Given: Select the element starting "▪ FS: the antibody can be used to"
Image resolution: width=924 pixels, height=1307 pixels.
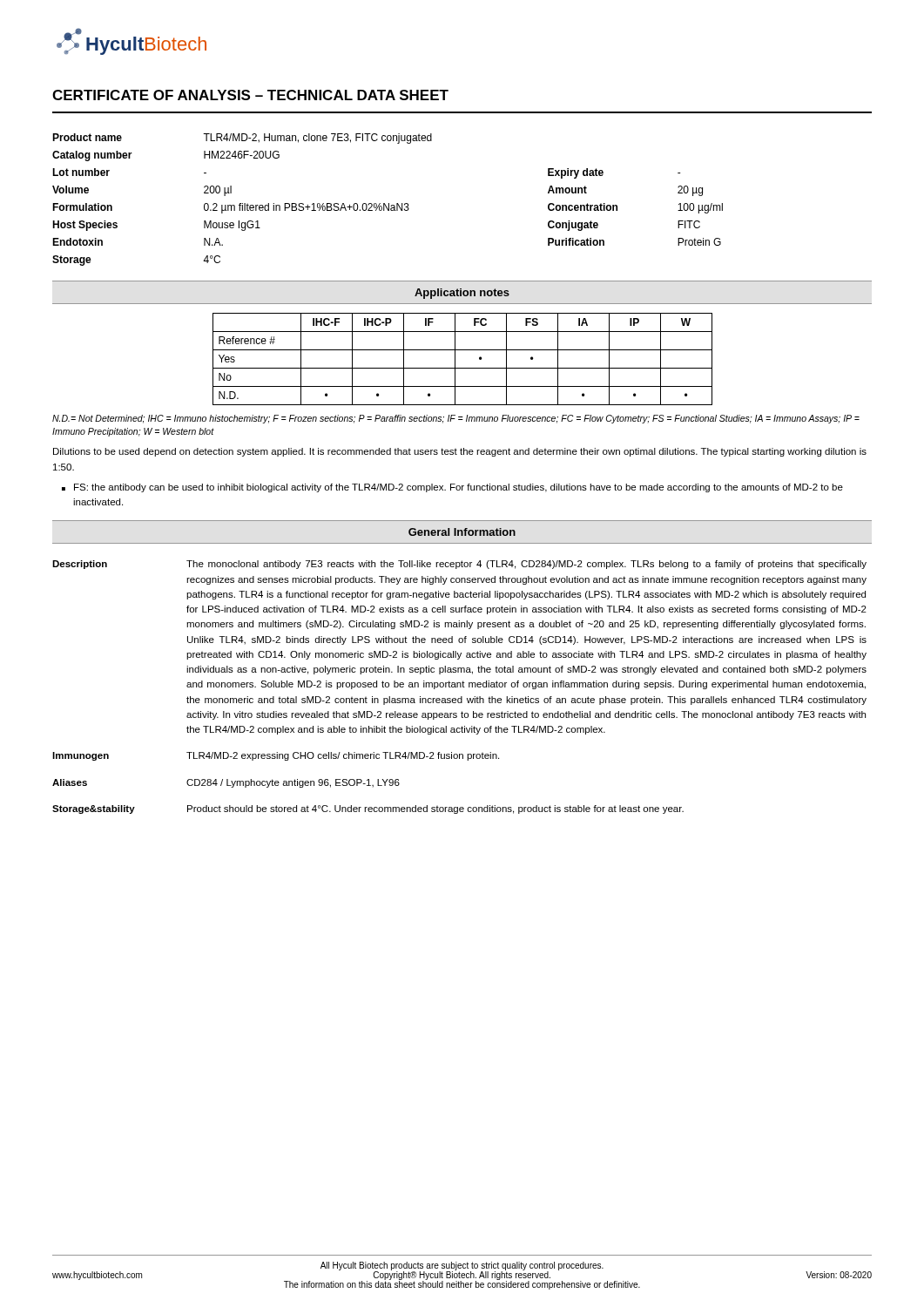Looking at the screenshot, I should (466, 495).
